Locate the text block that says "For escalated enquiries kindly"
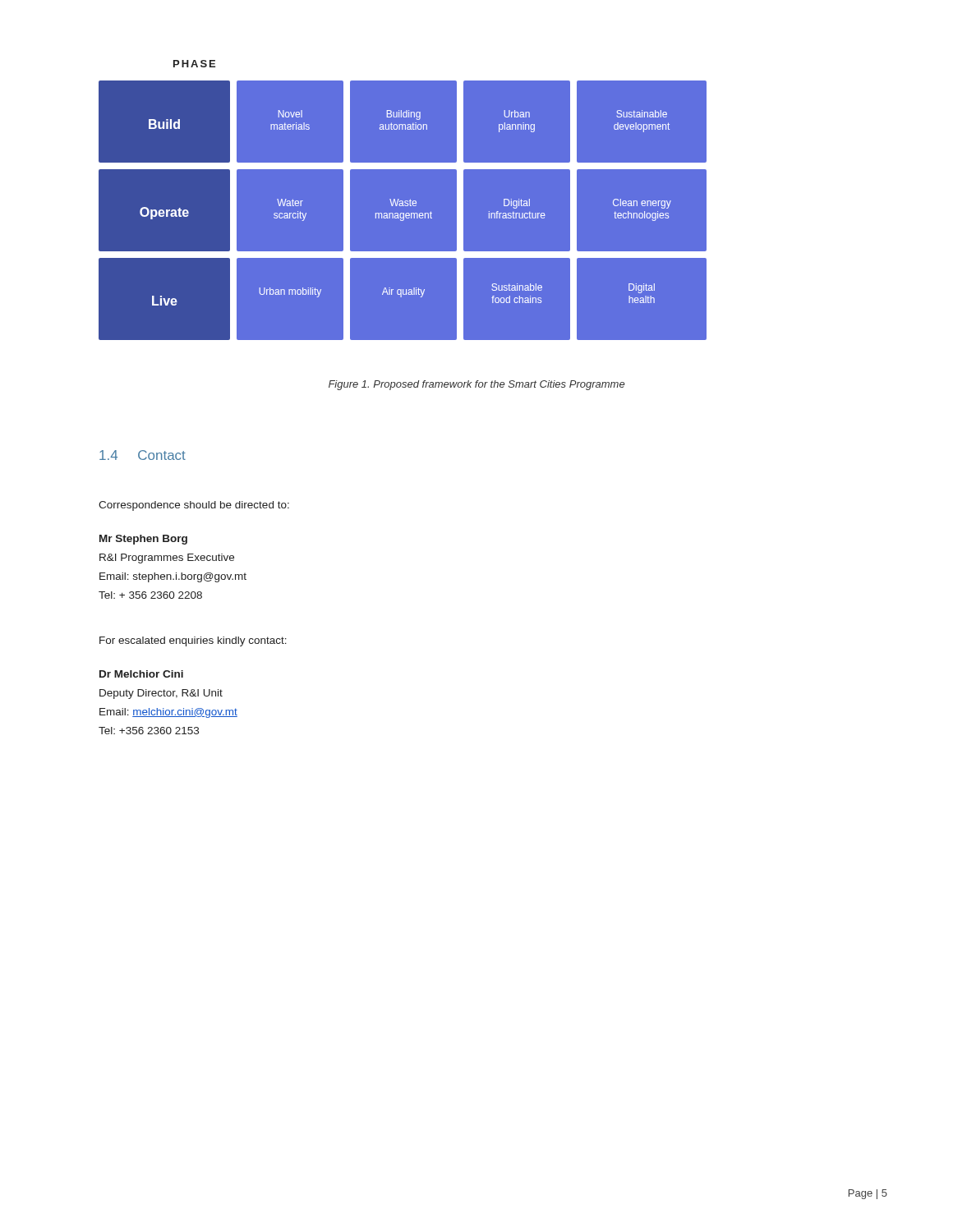This screenshot has height=1232, width=953. 193,640
